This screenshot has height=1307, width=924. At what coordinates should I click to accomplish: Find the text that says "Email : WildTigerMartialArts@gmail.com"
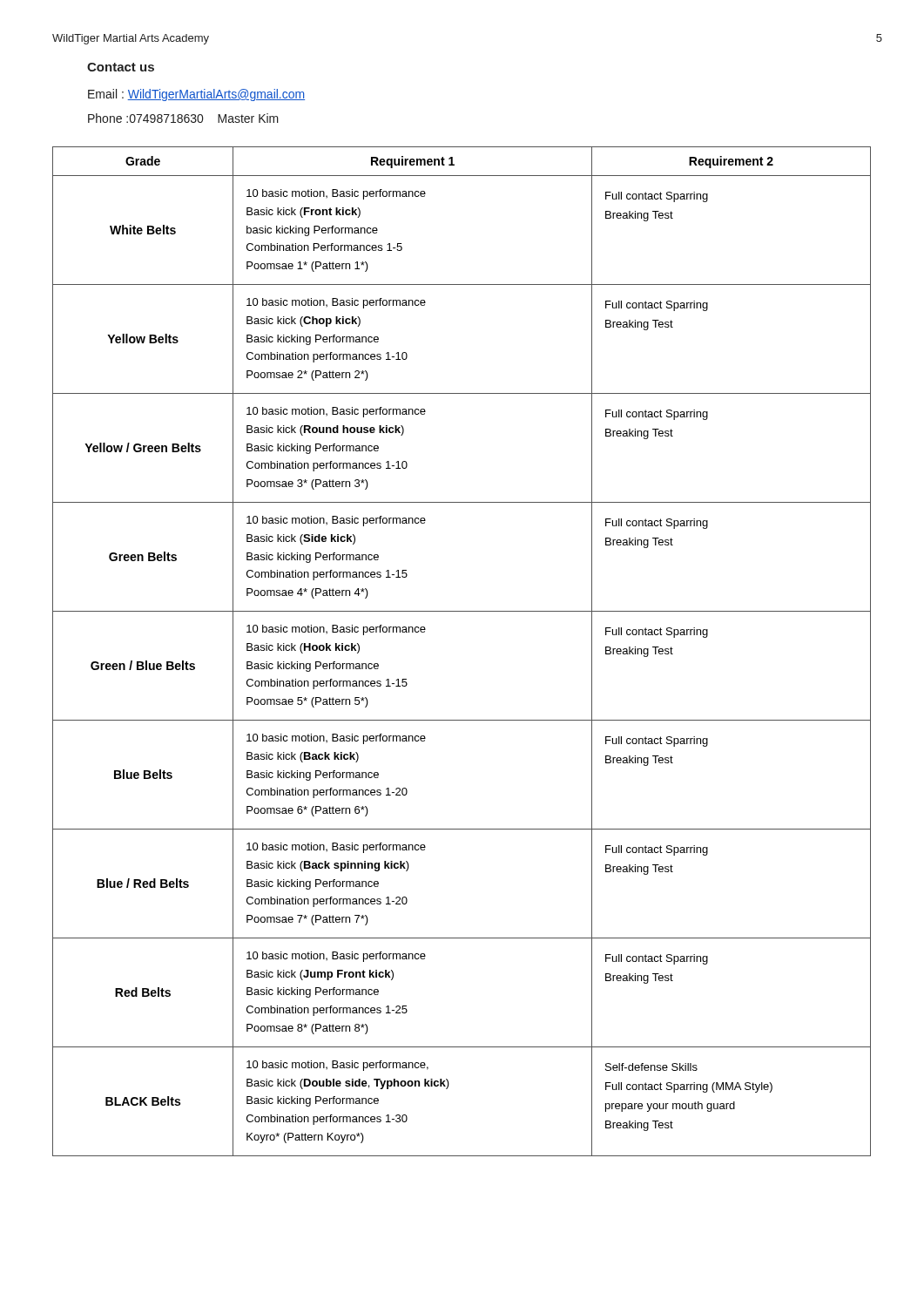click(x=196, y=94)
